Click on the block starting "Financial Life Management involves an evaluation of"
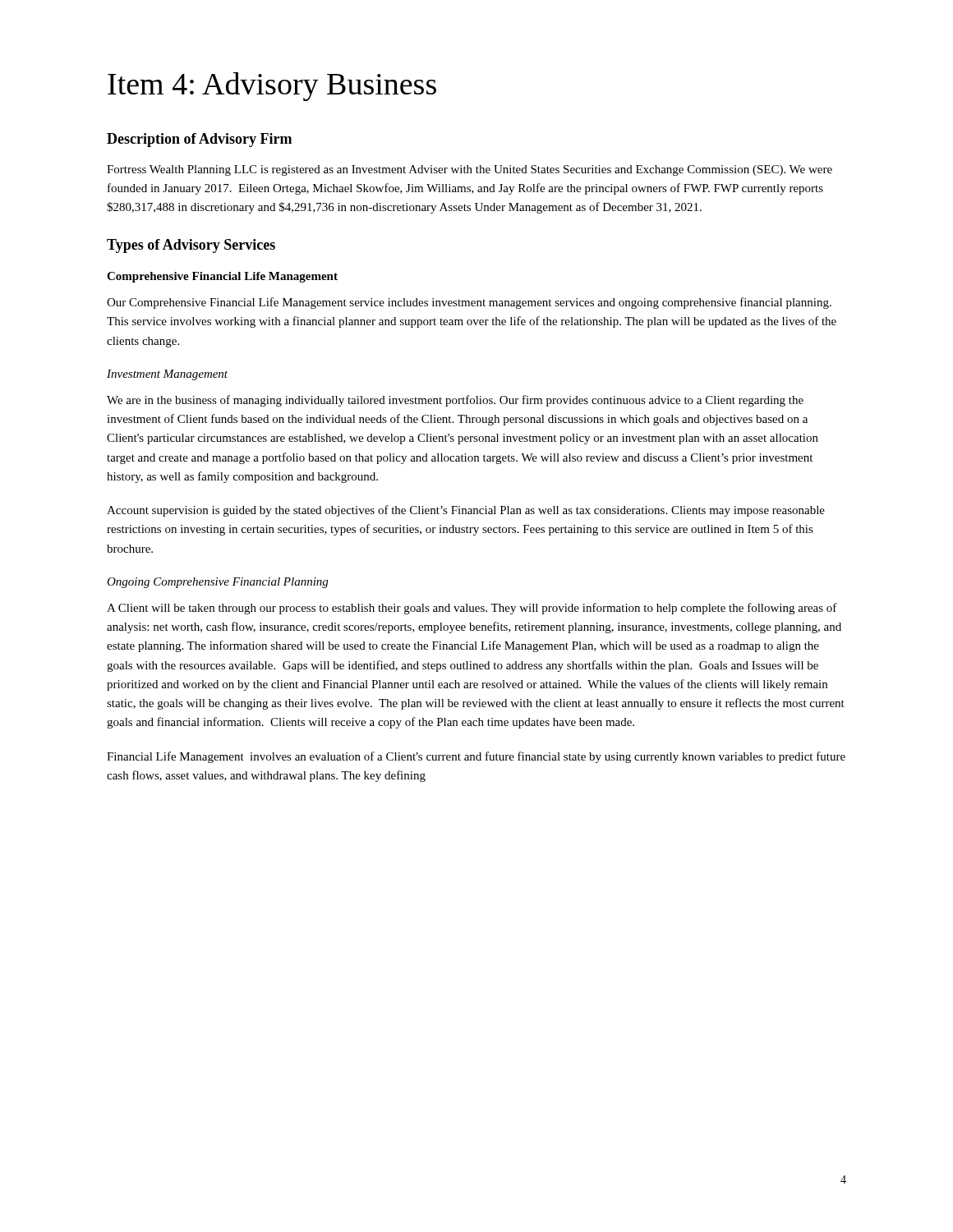This screenshot has width=953, height=1232. coord(476,766)
